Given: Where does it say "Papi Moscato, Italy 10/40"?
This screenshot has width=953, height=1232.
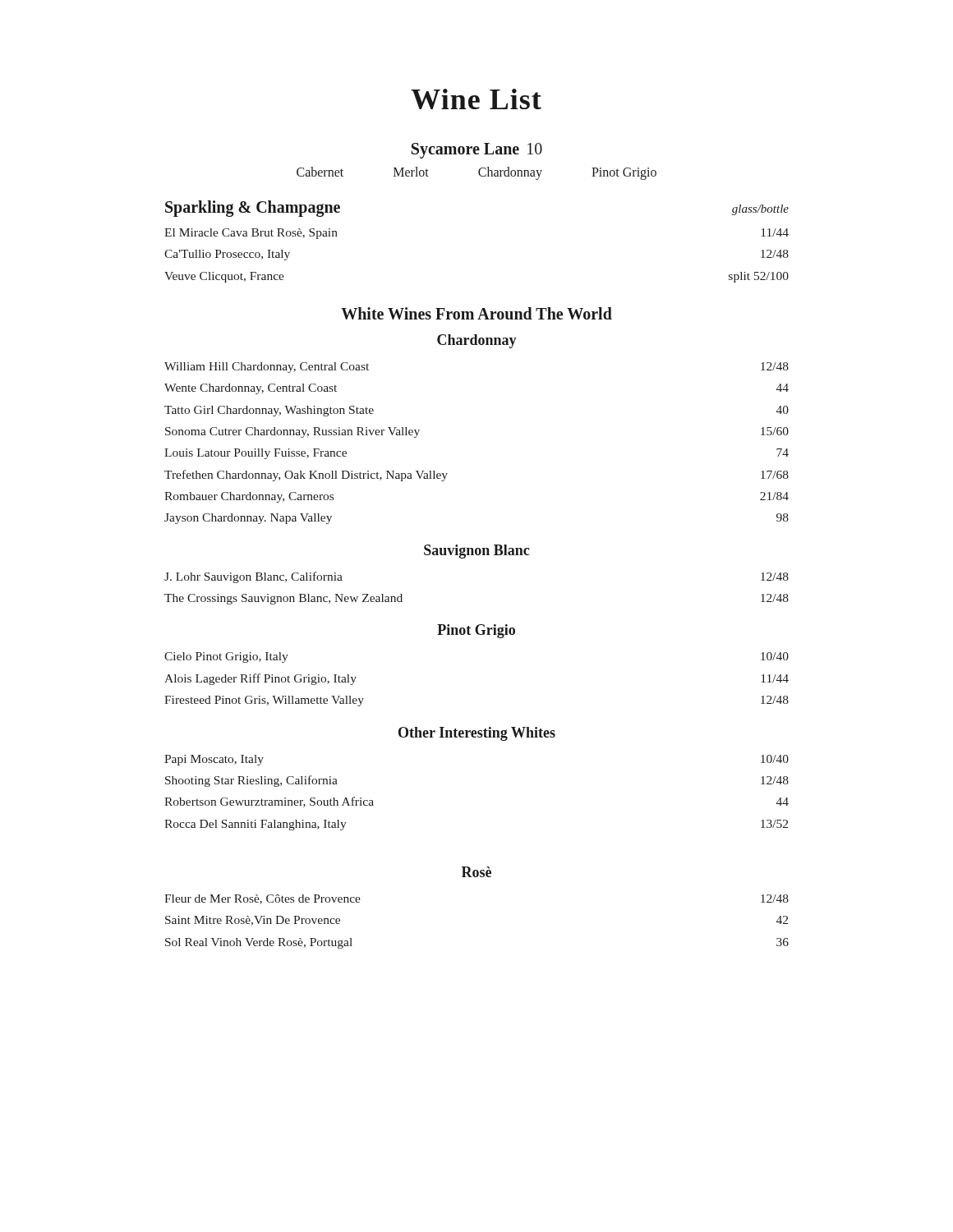Looking at the screenshot, I should pyautogui.click(x=219, y=761).
